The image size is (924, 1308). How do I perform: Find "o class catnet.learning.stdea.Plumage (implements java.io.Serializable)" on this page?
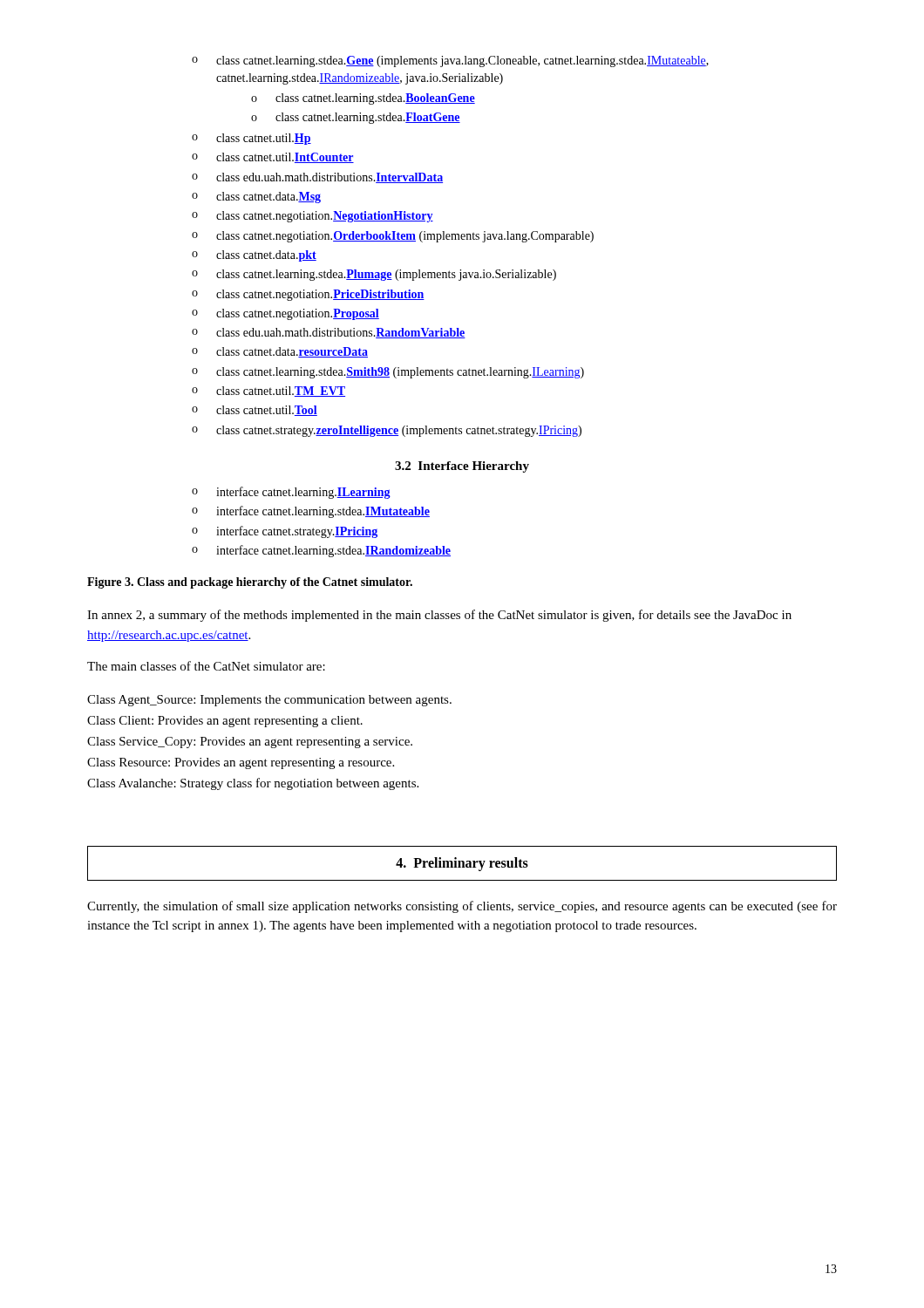(x=514, y=275)
